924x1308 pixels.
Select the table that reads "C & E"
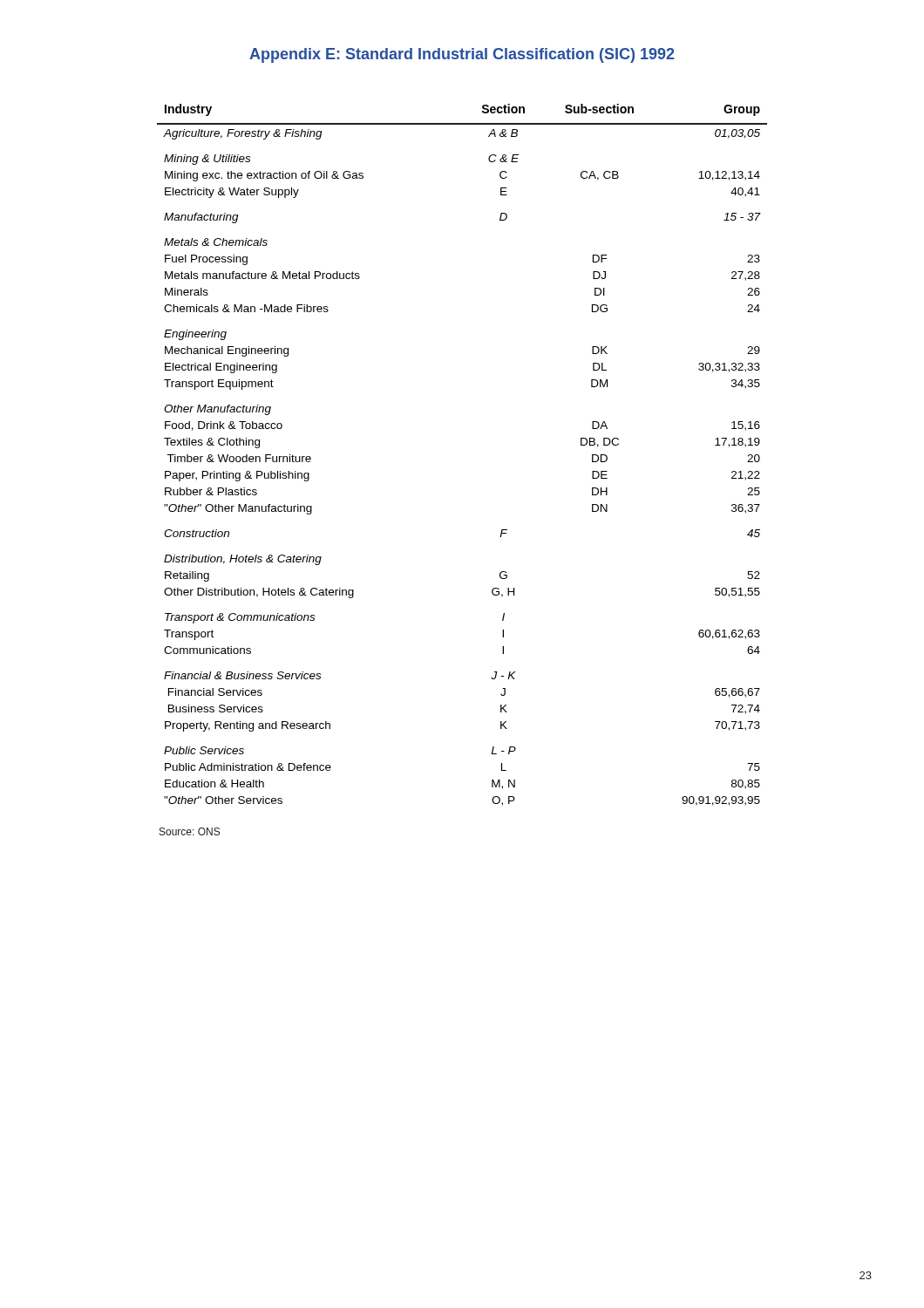point(462,449)
